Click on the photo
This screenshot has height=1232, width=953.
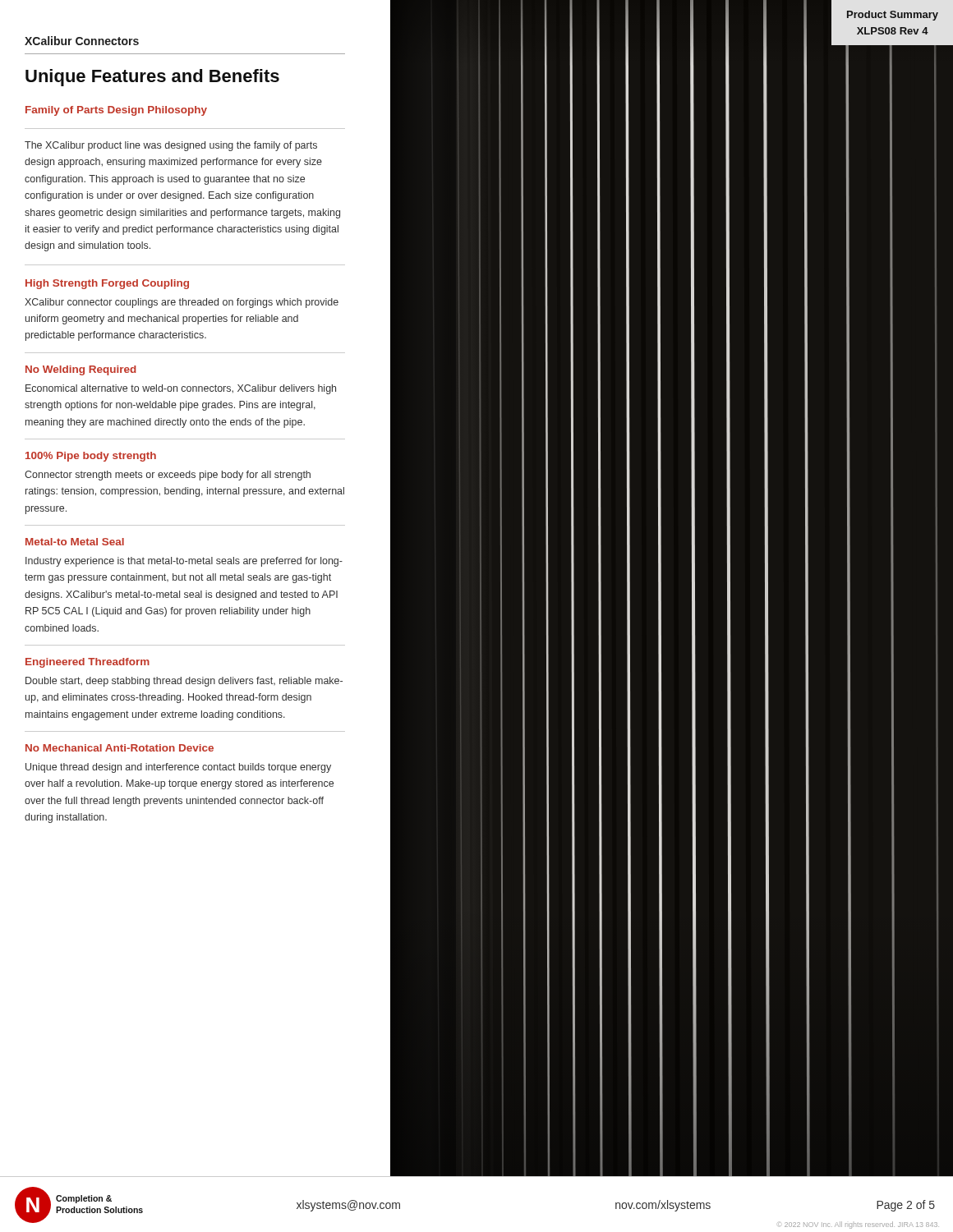pos(672,588)
